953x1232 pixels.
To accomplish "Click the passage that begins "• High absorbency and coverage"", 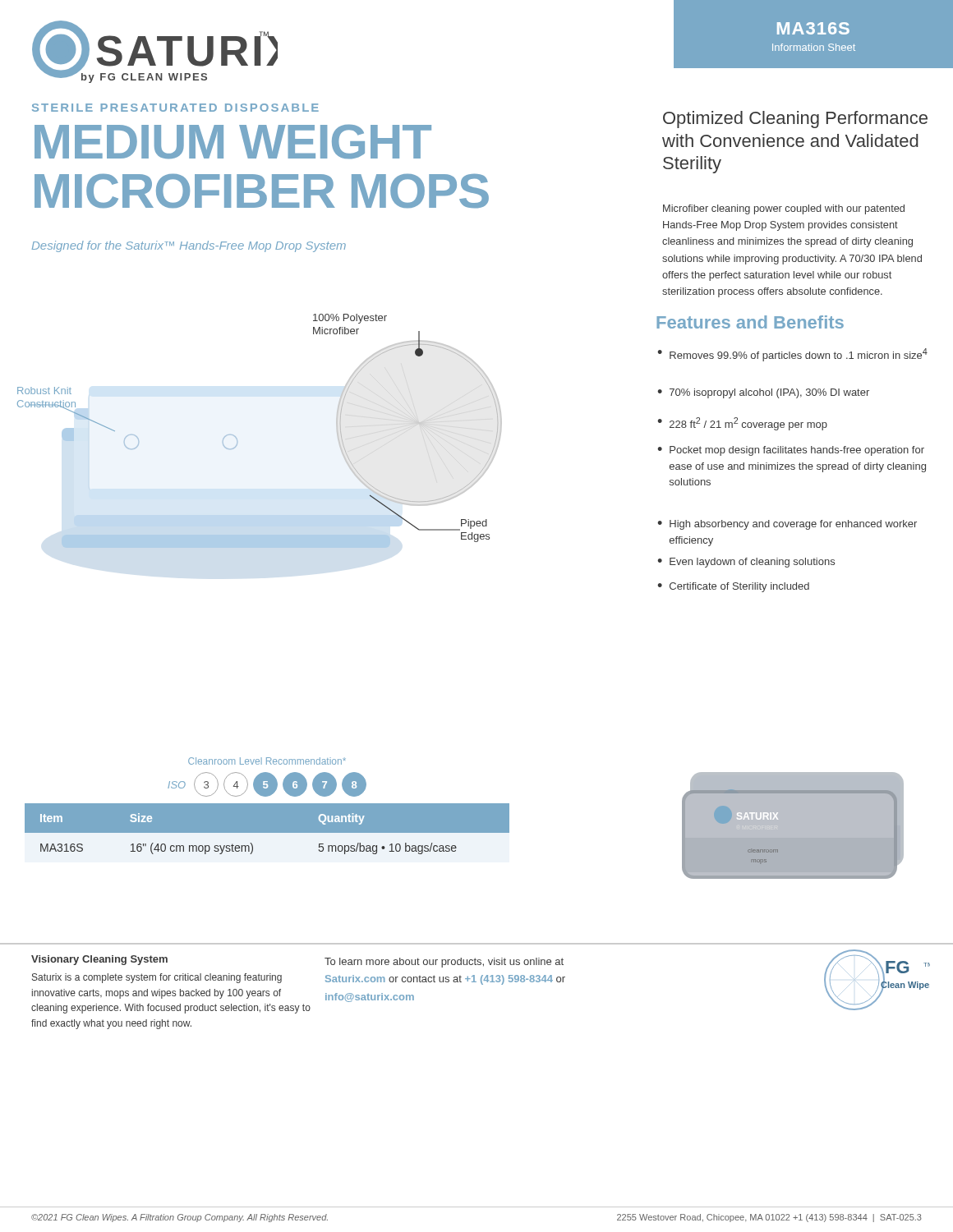I will click(x=794, y=532).
